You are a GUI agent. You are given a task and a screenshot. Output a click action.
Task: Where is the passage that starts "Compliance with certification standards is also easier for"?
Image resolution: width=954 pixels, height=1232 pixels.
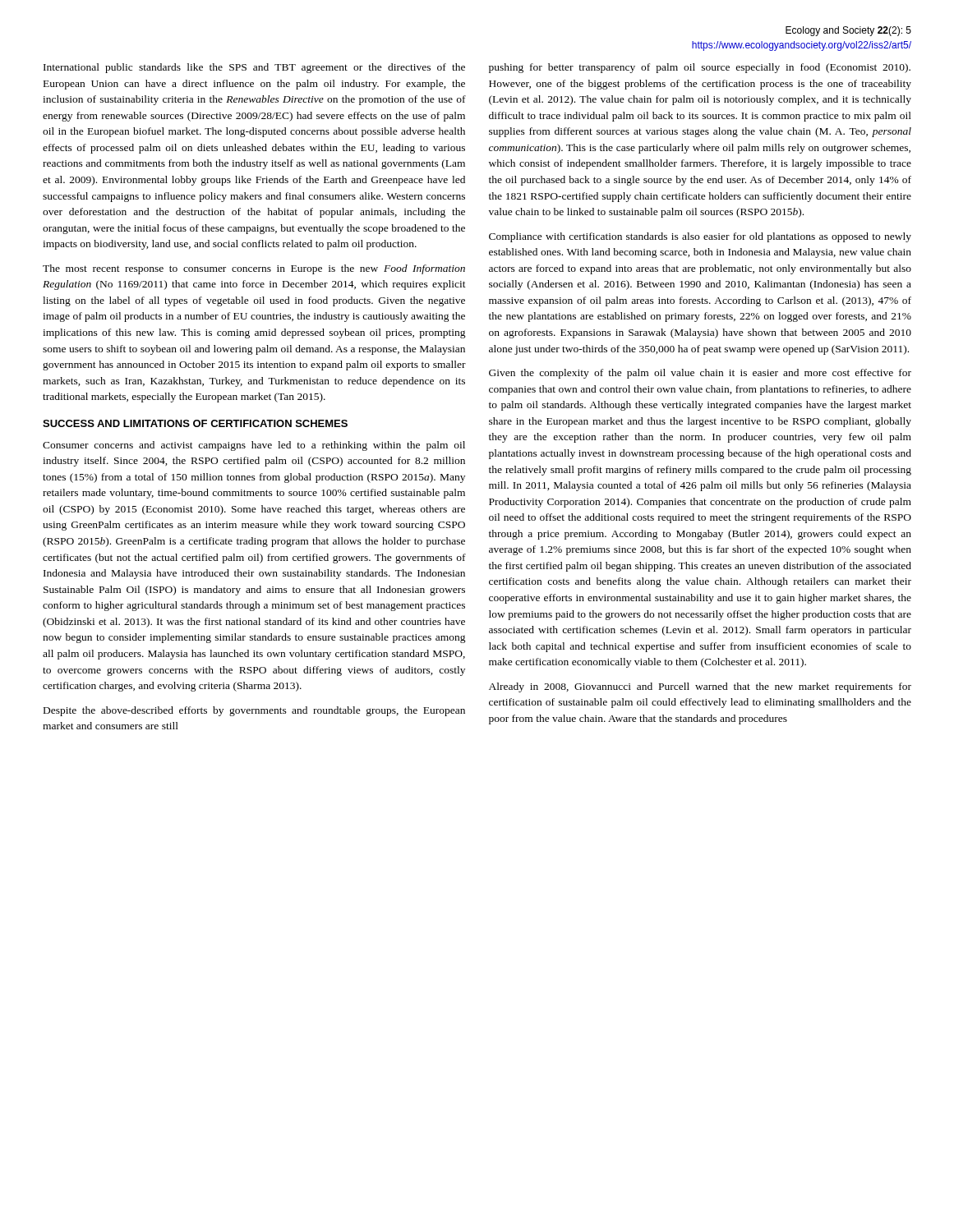pyautogui.click(x=700, y=292)
